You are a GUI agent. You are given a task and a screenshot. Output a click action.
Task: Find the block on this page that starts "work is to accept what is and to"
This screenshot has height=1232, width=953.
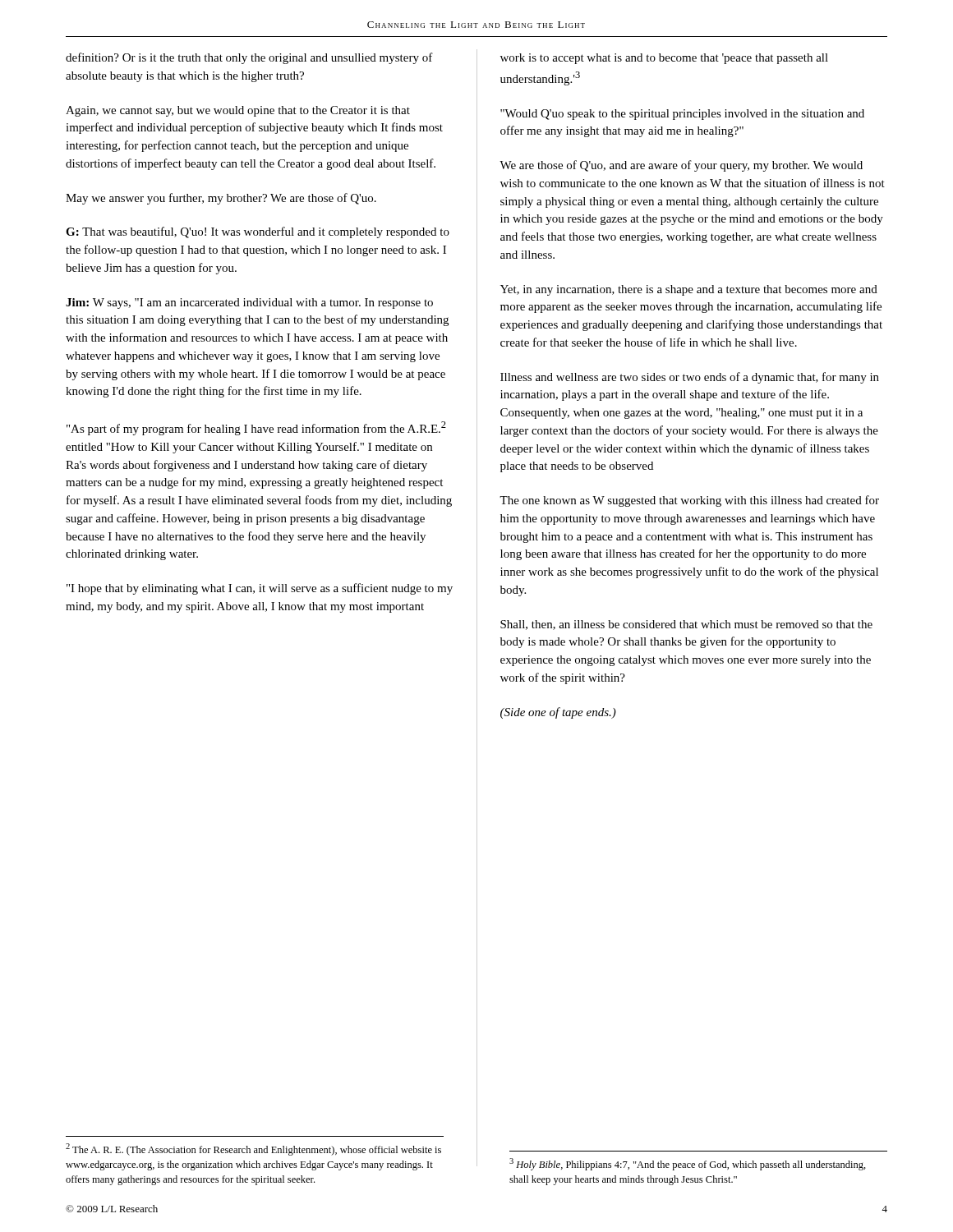click(694, 69)
